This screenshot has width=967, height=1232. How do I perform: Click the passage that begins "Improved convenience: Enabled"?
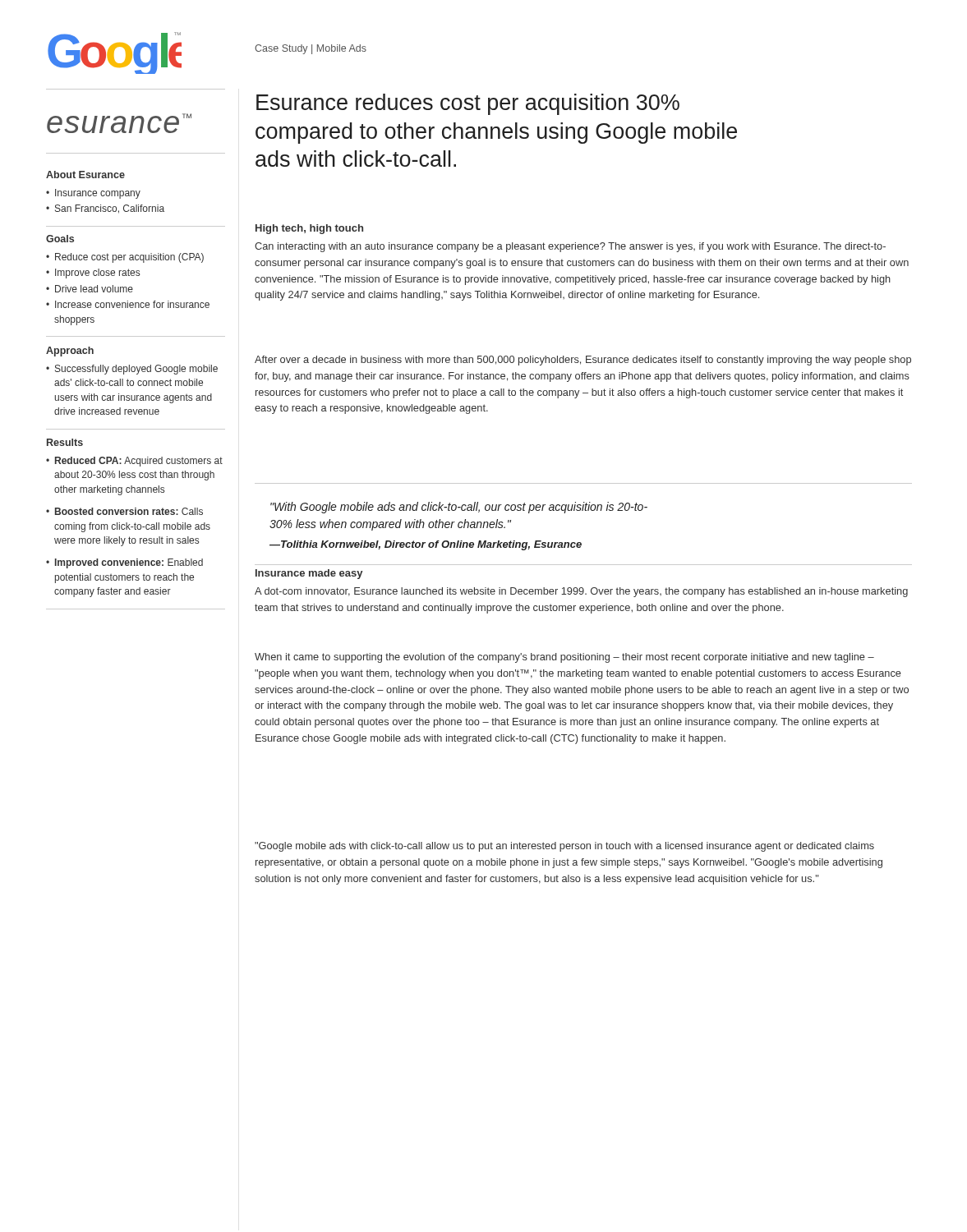129,577
